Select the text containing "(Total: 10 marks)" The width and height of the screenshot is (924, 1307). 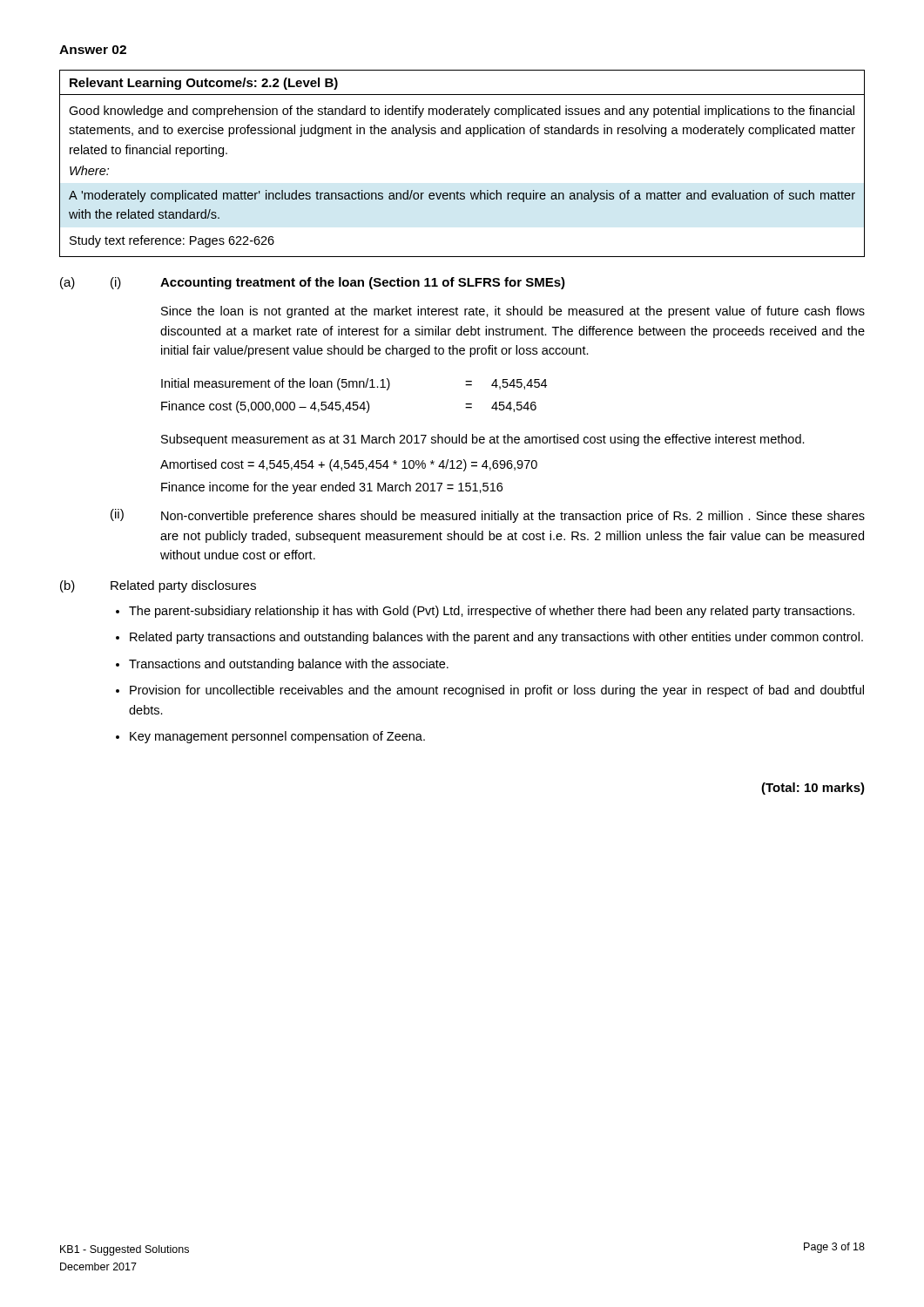(813, 787)
